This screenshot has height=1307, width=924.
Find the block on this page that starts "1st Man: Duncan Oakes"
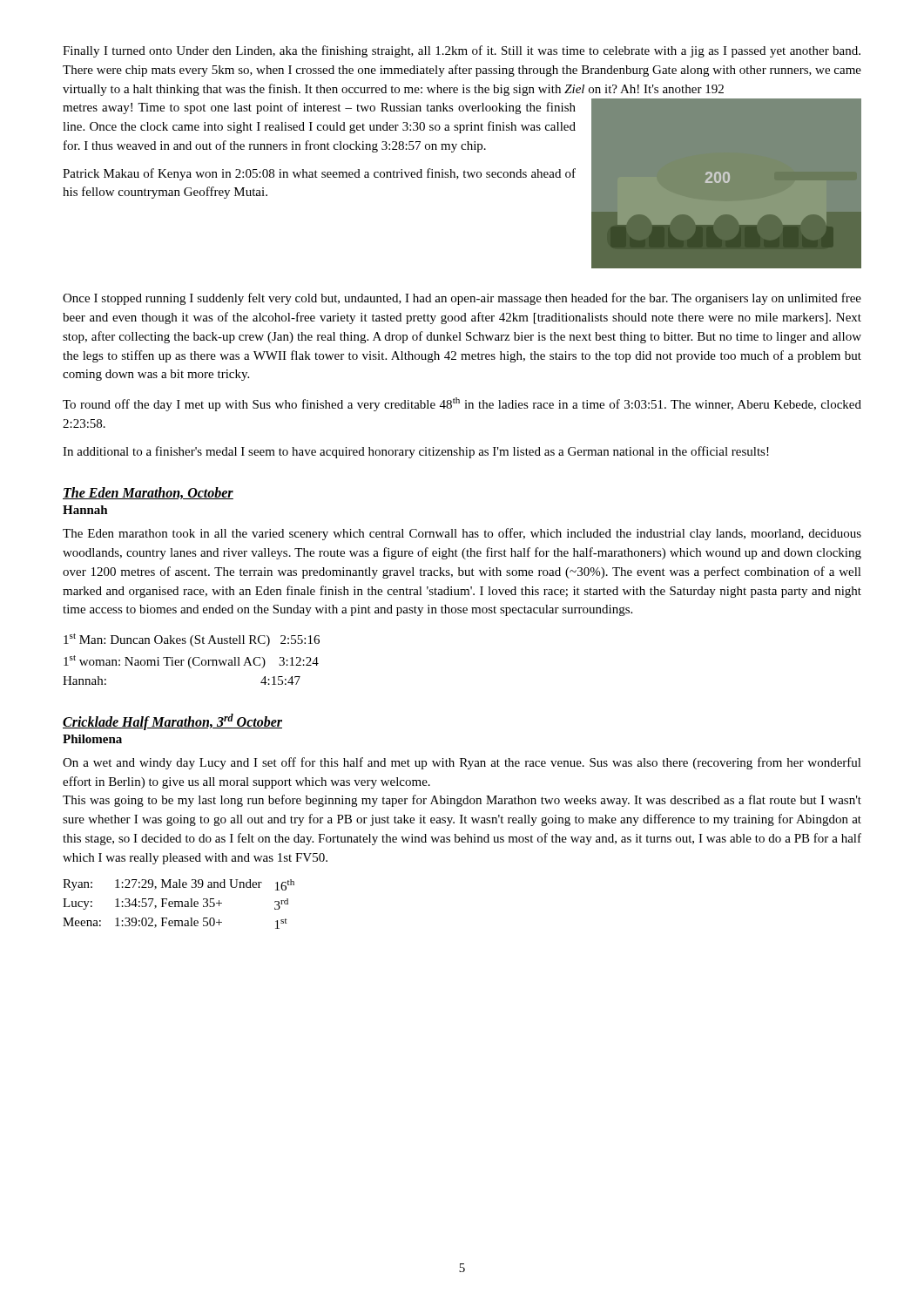click(191, 638)
